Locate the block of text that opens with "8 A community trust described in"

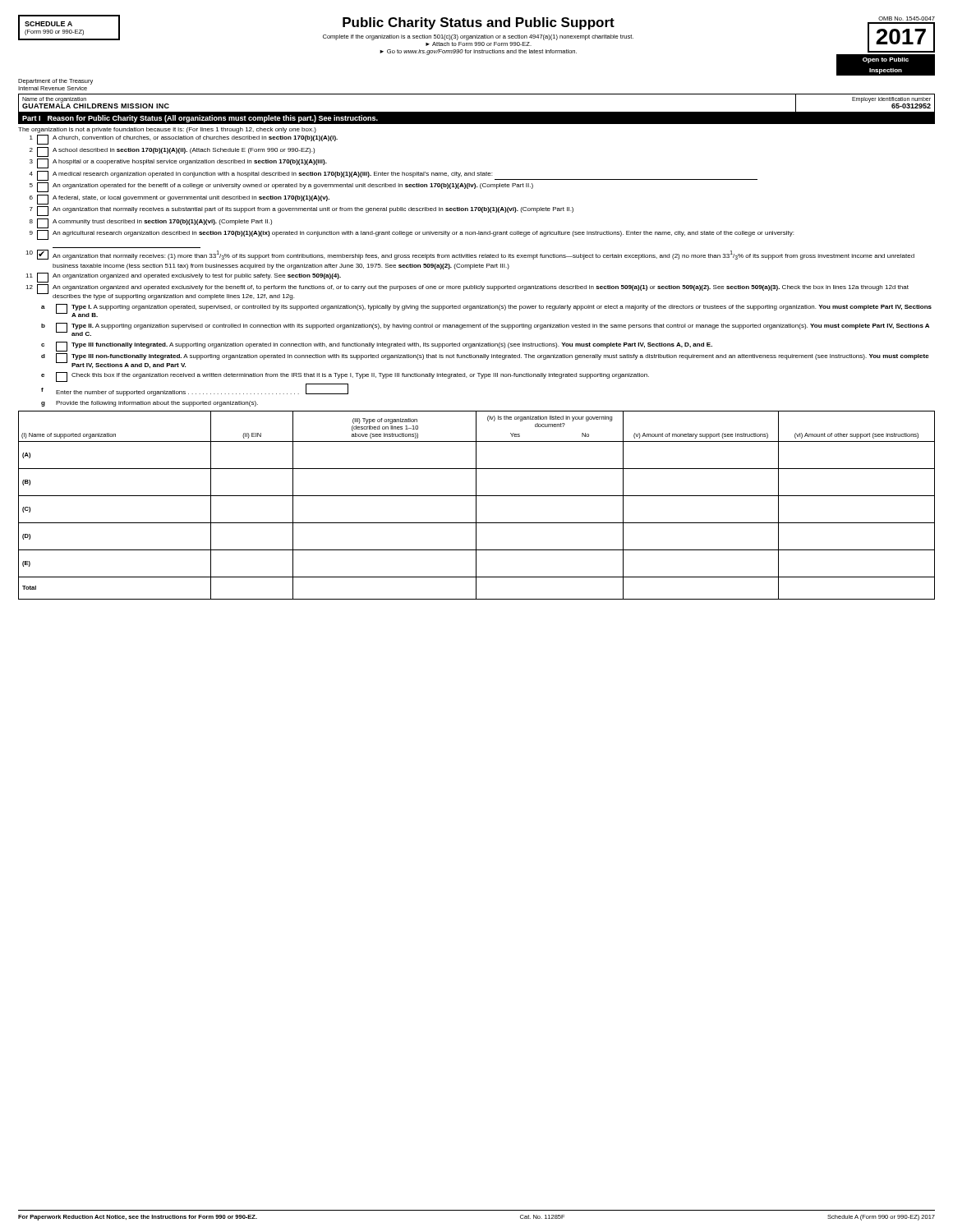click(145, 223)
